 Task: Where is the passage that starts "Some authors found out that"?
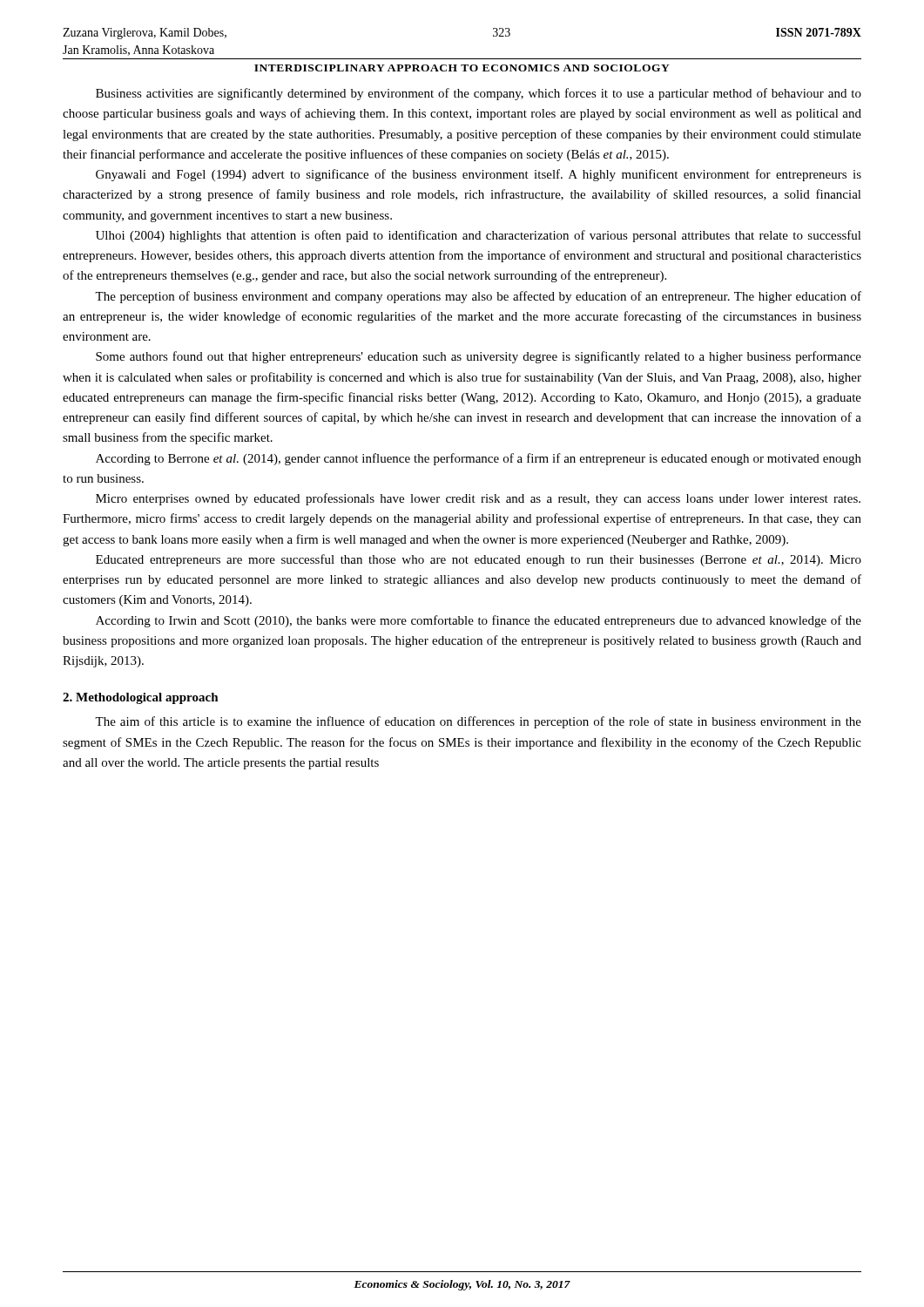(x=462, y=398)
